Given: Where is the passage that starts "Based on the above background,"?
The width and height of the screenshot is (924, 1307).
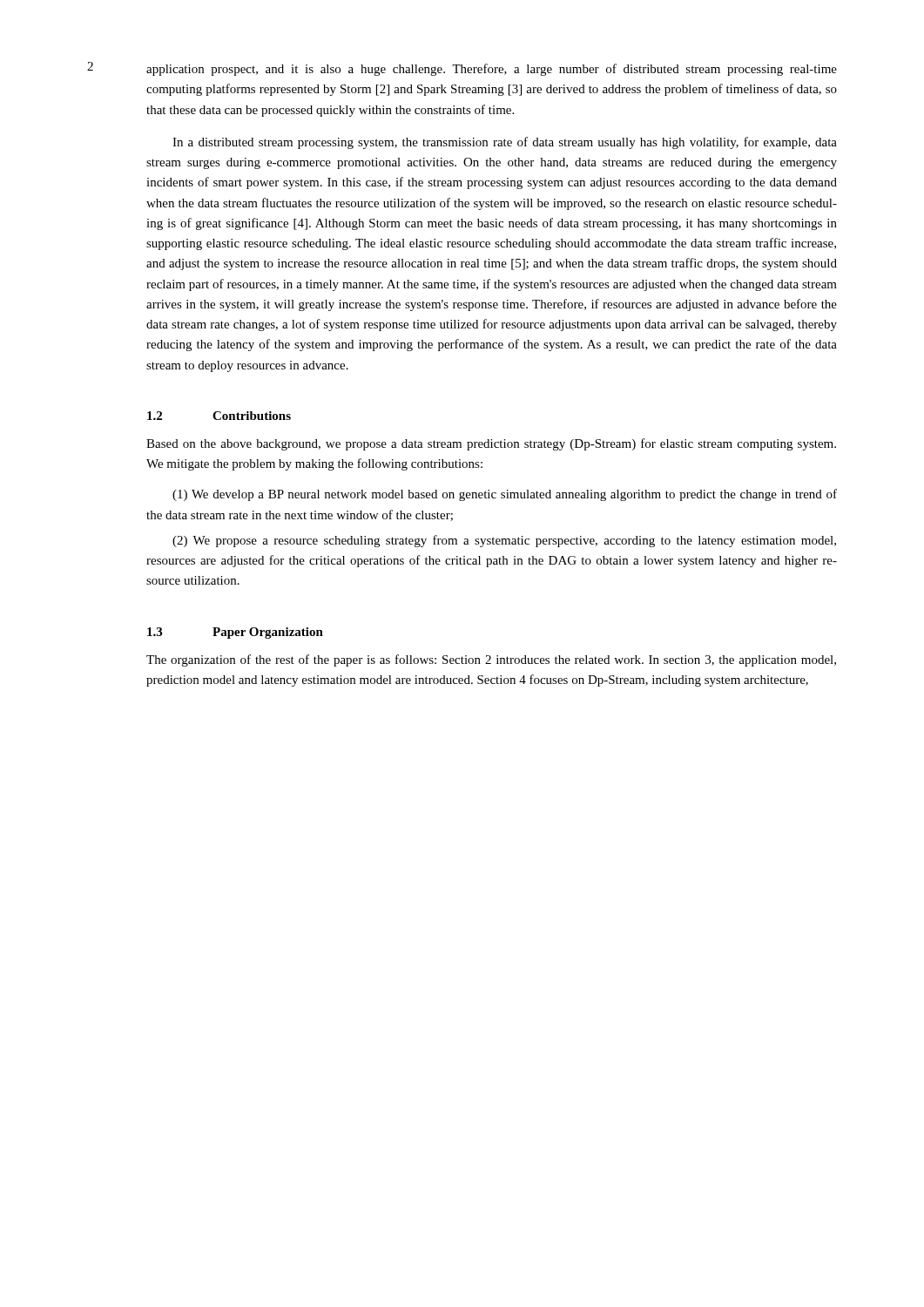Looking at the screenshot, I should coord(492,454).
